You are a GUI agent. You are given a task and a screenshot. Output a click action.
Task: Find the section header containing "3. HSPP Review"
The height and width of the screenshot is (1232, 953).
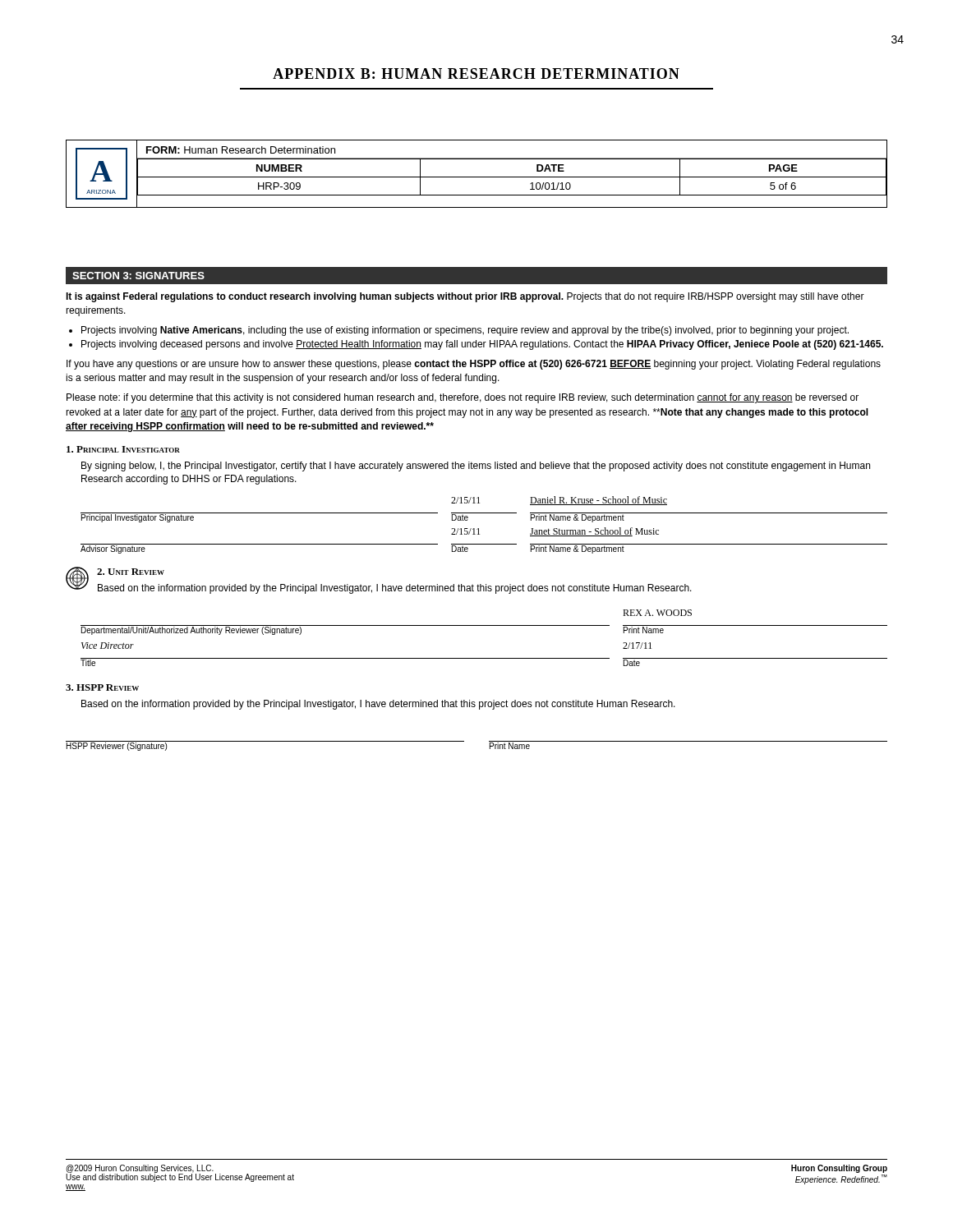(102, 687)
